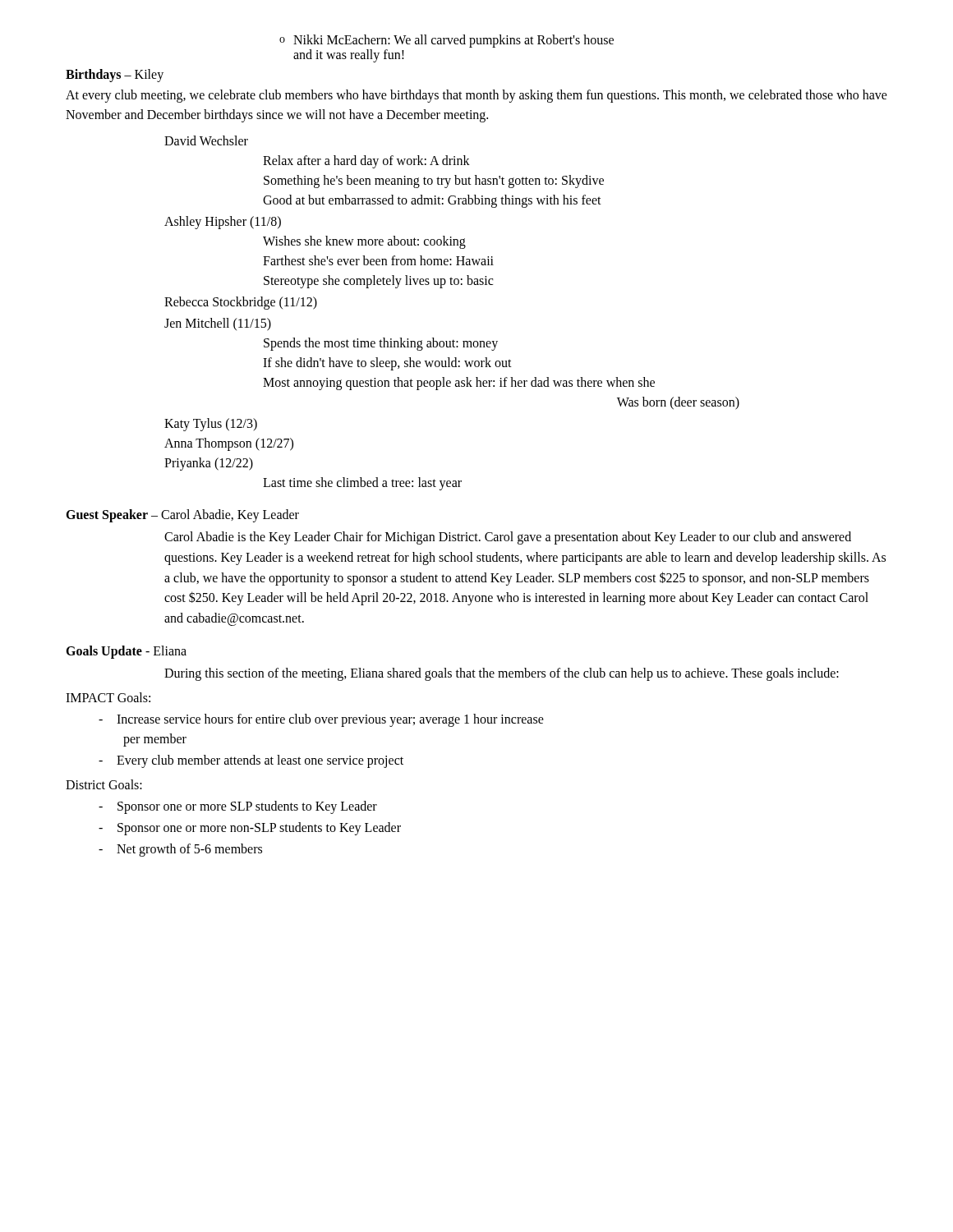This screenshot has height=1232, width=953.
Task: Locate the text that reads "Ashley Hipsher (11/8)"
Action: coord(223,221)
